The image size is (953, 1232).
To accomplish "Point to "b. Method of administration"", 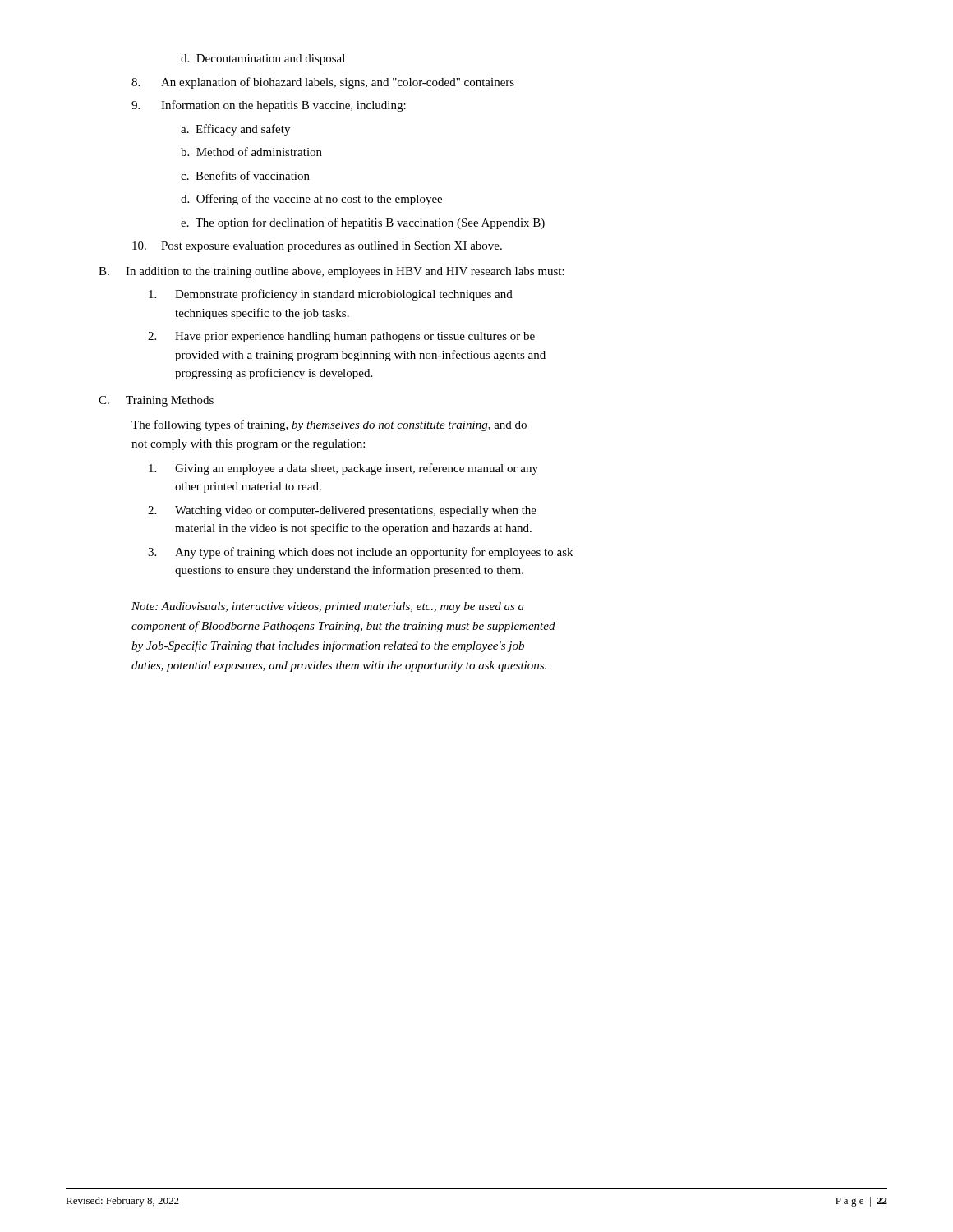I will 251,152.
